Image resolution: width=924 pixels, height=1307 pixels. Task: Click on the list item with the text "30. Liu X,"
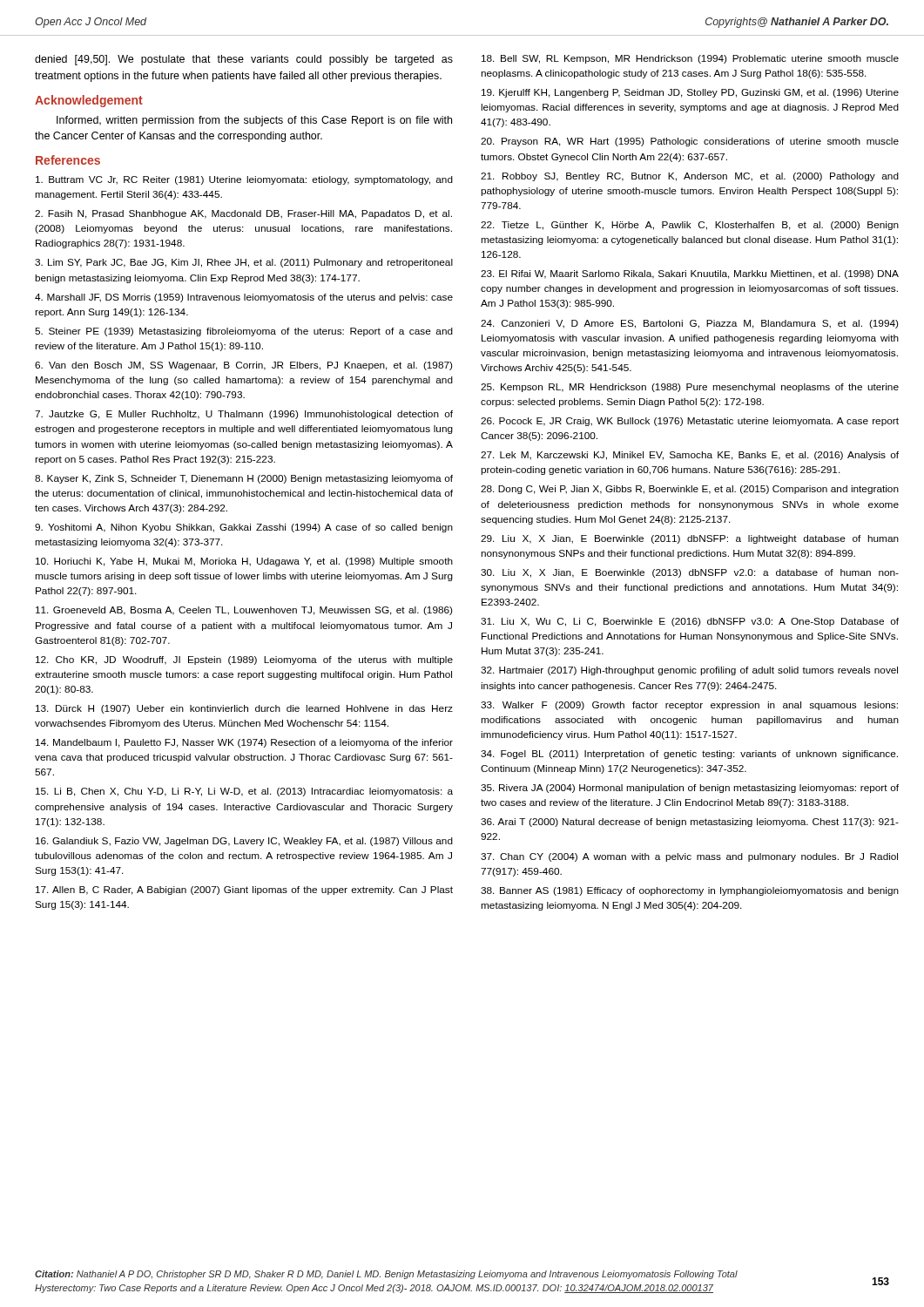click(x=690, y=587)
